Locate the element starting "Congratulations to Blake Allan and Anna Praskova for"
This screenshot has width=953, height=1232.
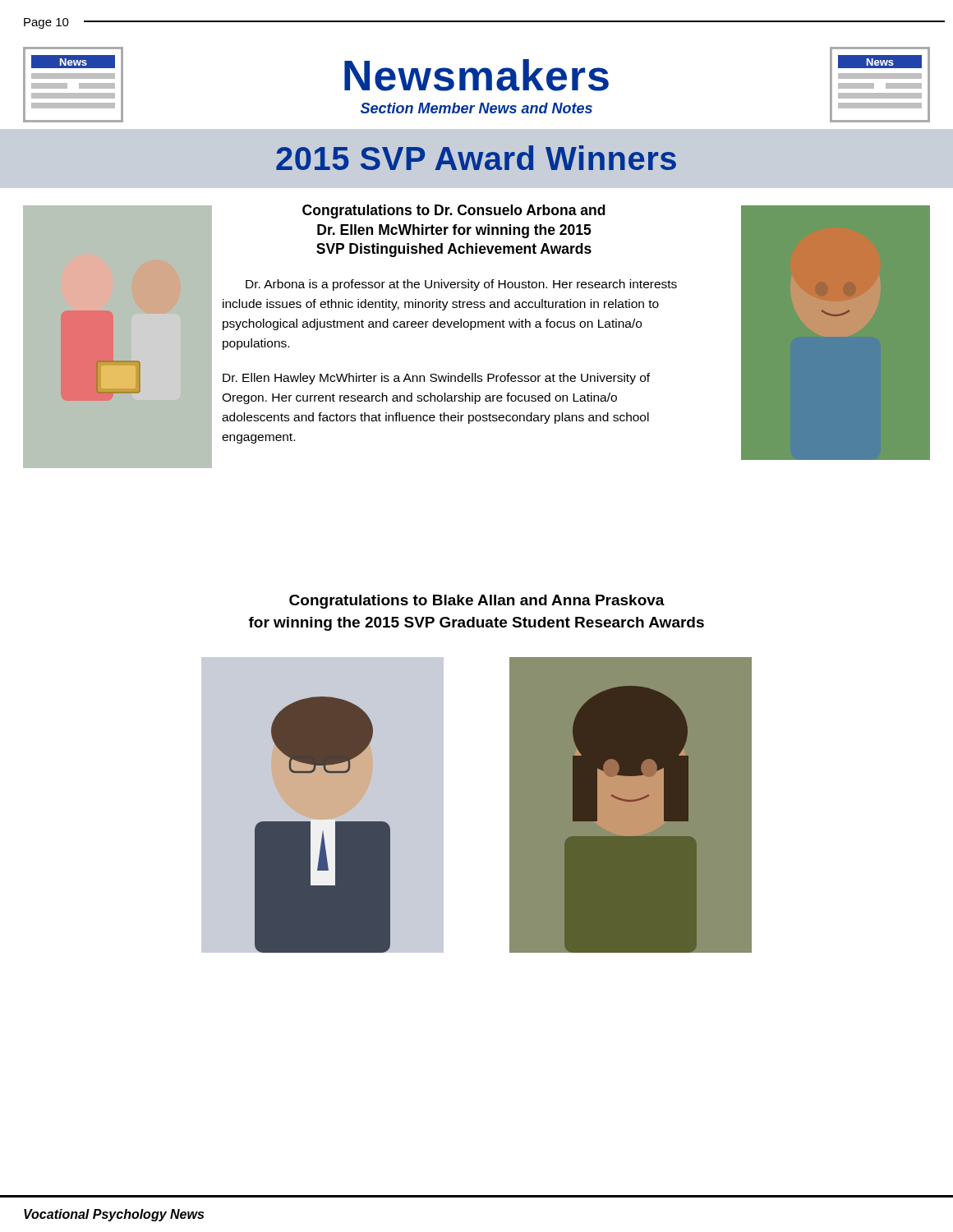click(x=476, y=611)
